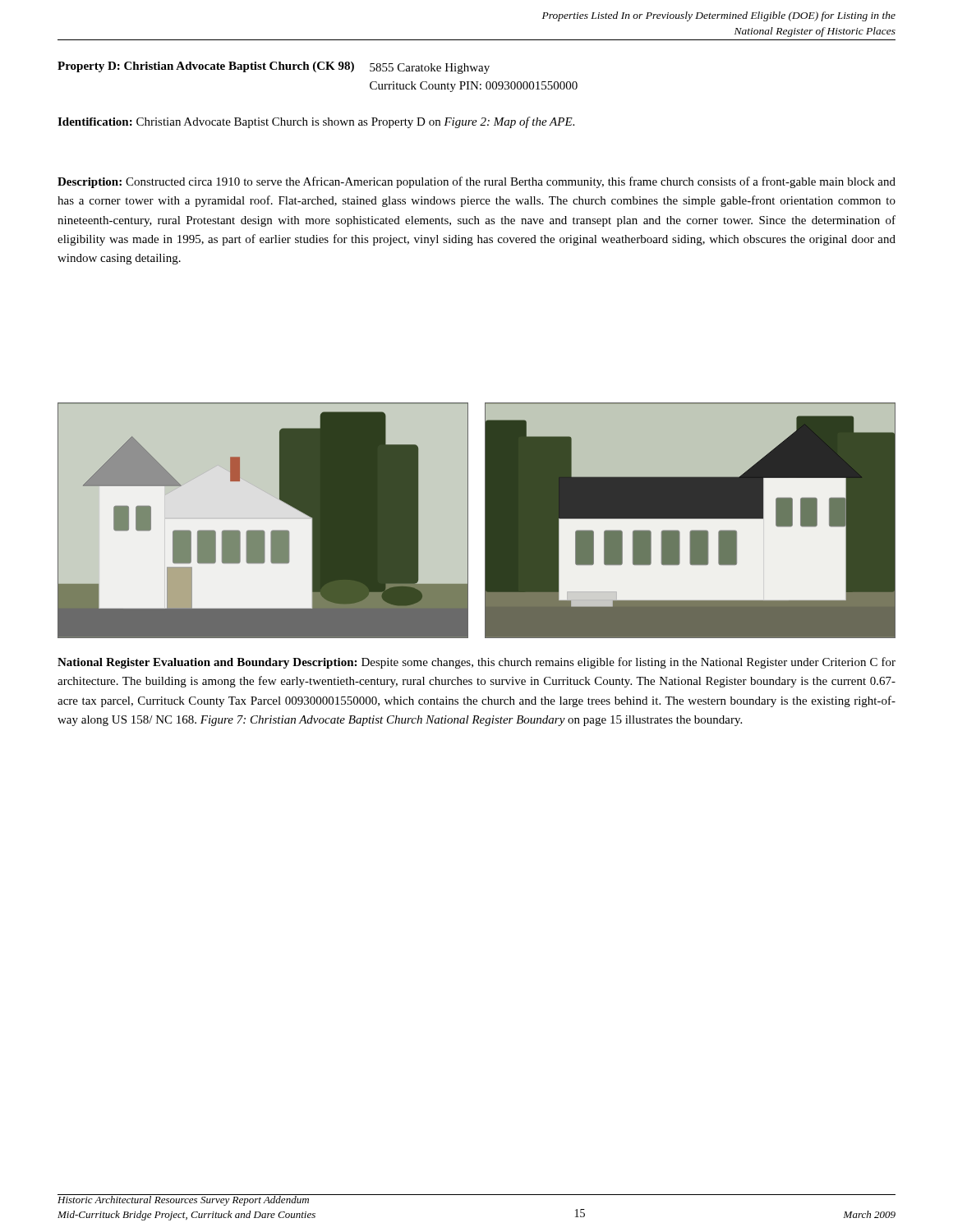
Task: Find the passage starting "National Register Evaluation and"
Action: coord(476,691)
